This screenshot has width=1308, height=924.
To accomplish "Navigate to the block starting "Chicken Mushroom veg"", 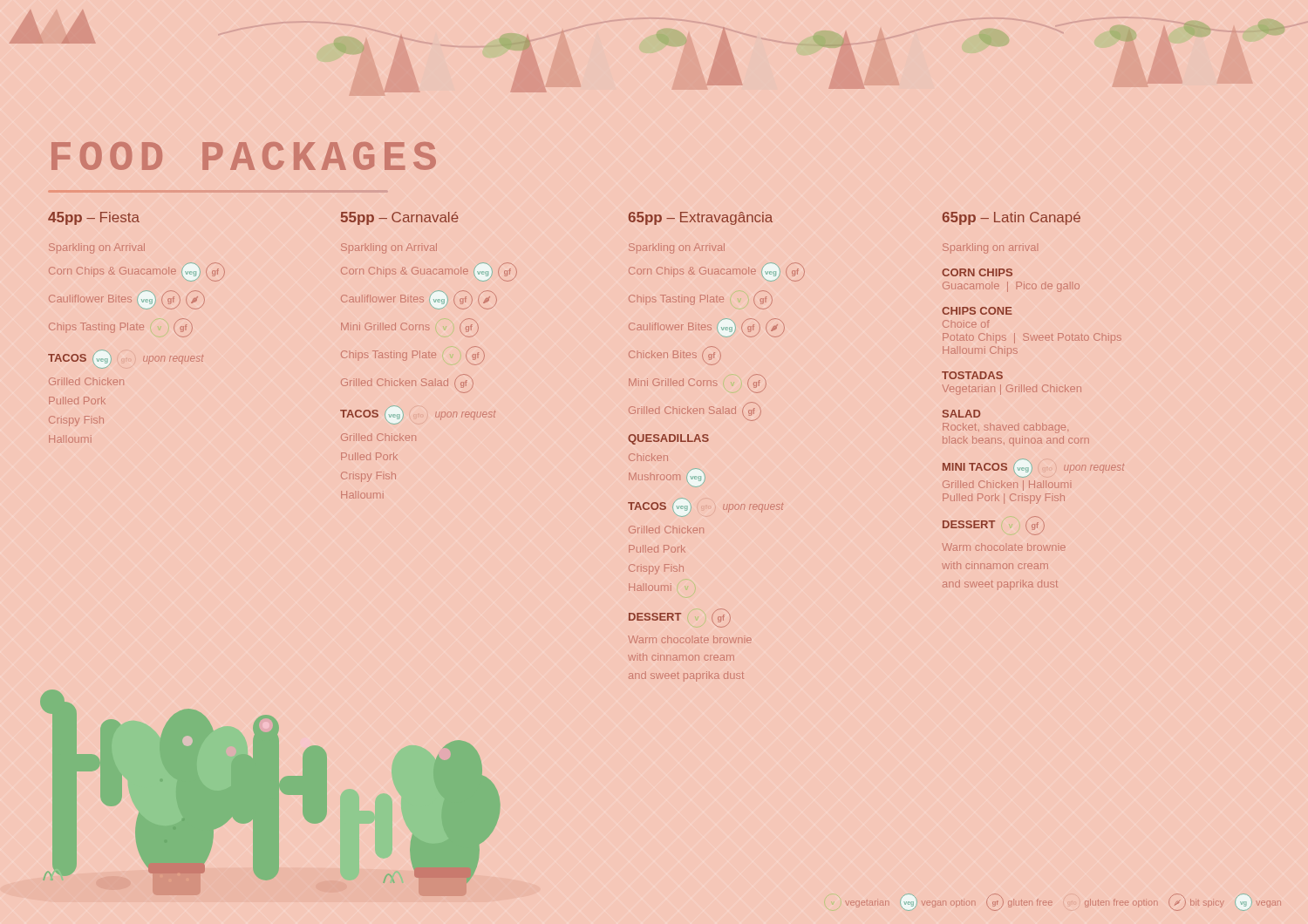I will tap(667, 469).
